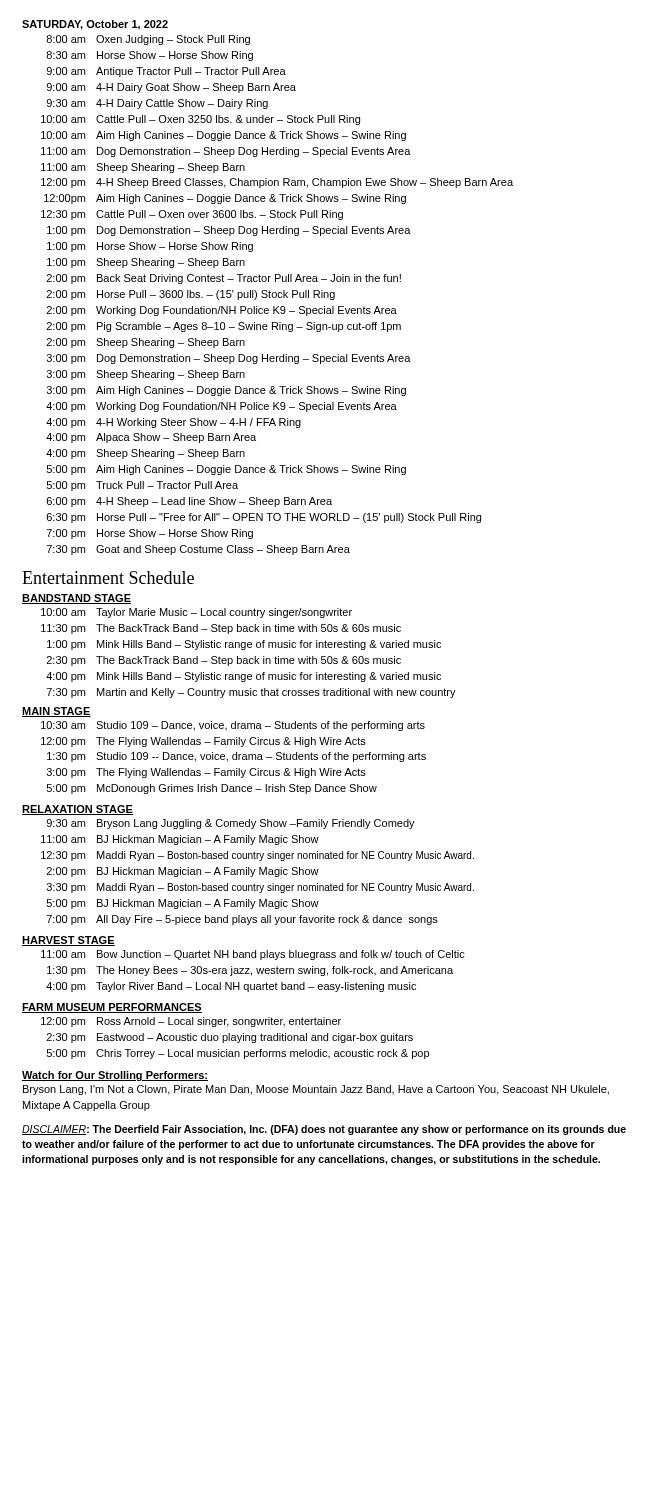This screenshot has width=653, height=1500.
Task: Locate the region starting "SATURDAY, October 1, 2022"
Action: tap(95, 24)
